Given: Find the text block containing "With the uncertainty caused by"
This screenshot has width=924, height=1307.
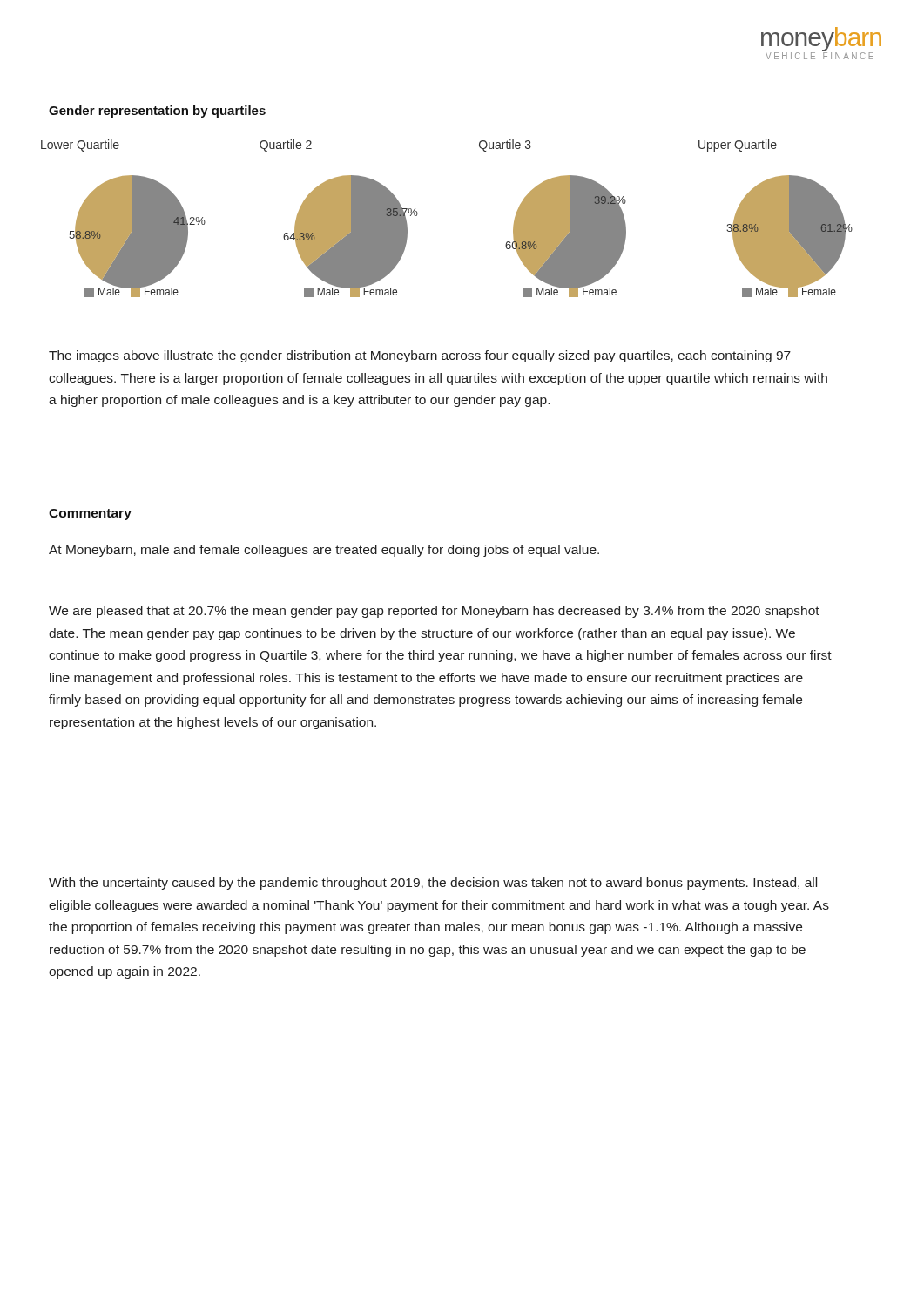Looking at the screenshot, I should coord(439,927).
